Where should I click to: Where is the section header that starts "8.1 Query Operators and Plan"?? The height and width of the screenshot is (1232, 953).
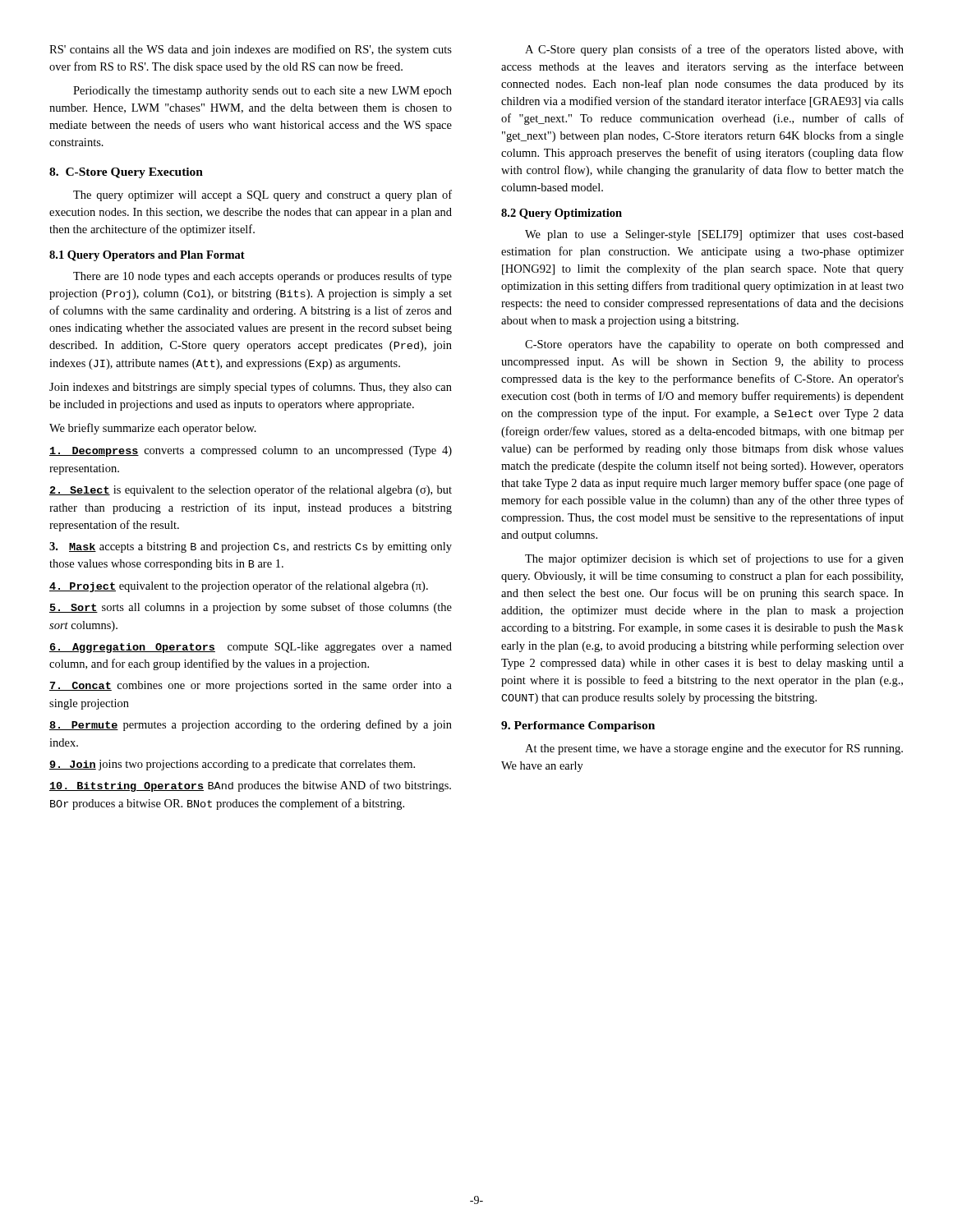point(251,255)
